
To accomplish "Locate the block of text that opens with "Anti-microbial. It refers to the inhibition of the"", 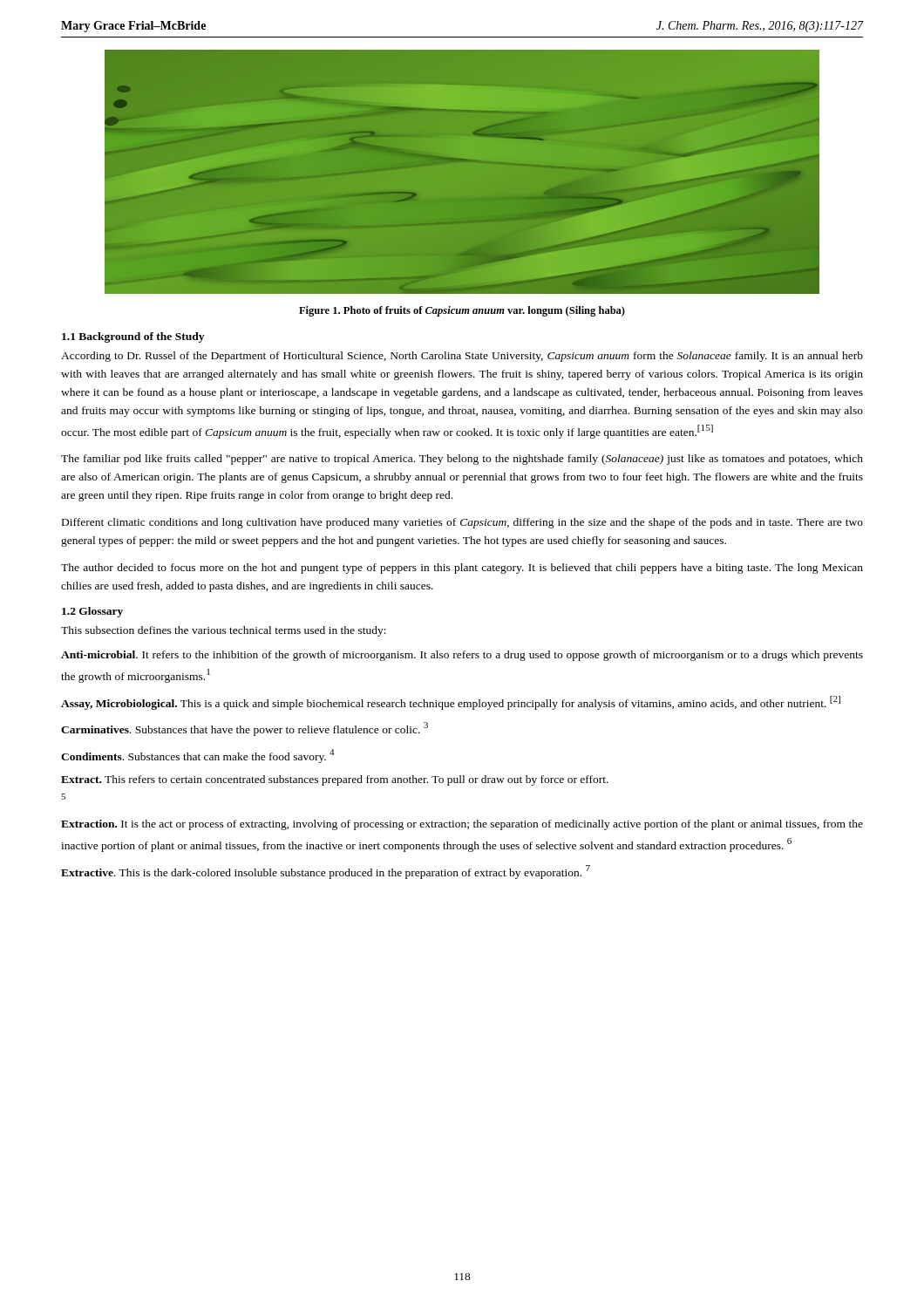I will [x=462, y=666].
